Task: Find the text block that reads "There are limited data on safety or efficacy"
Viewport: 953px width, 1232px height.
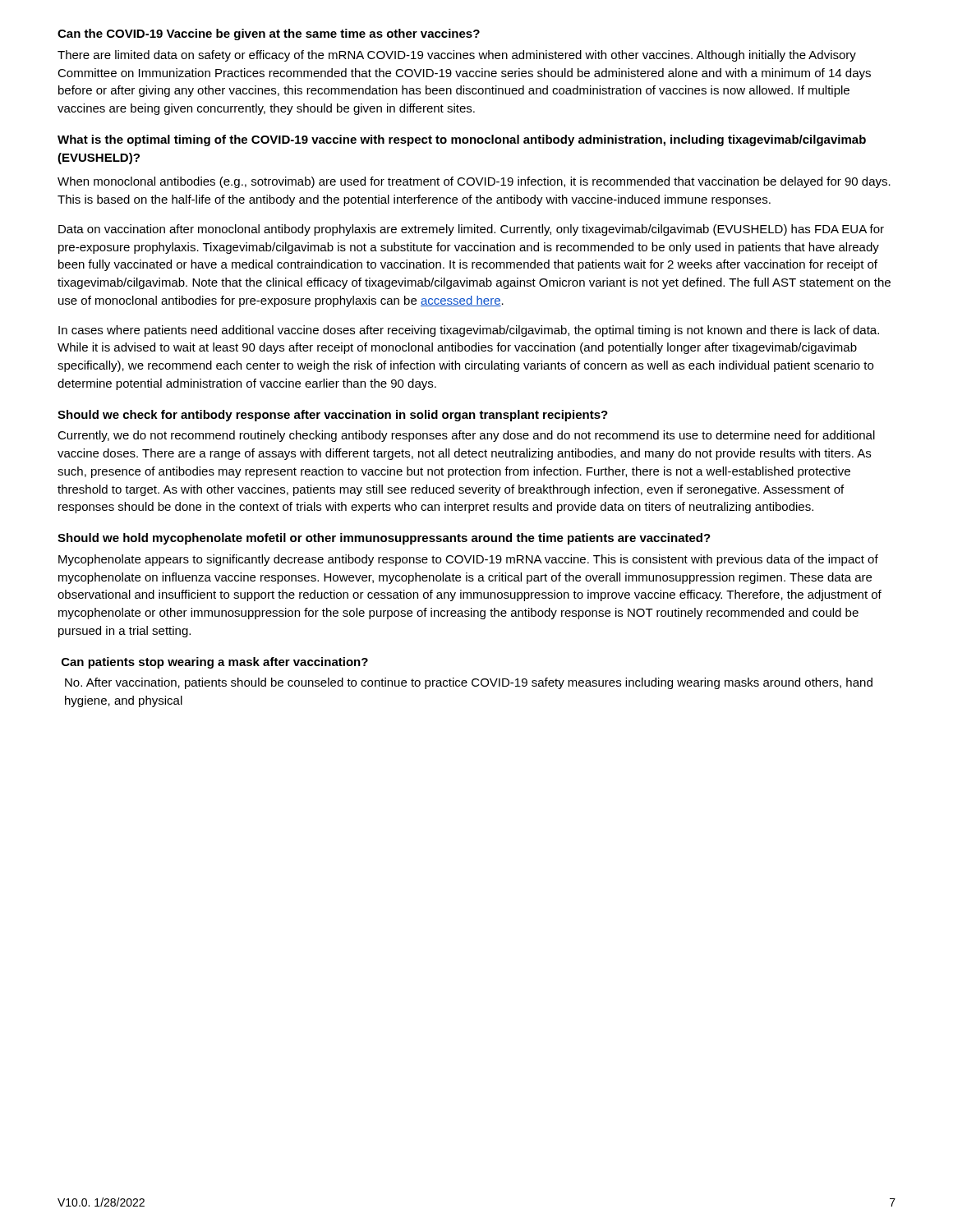Action: [x=464, y=81]
